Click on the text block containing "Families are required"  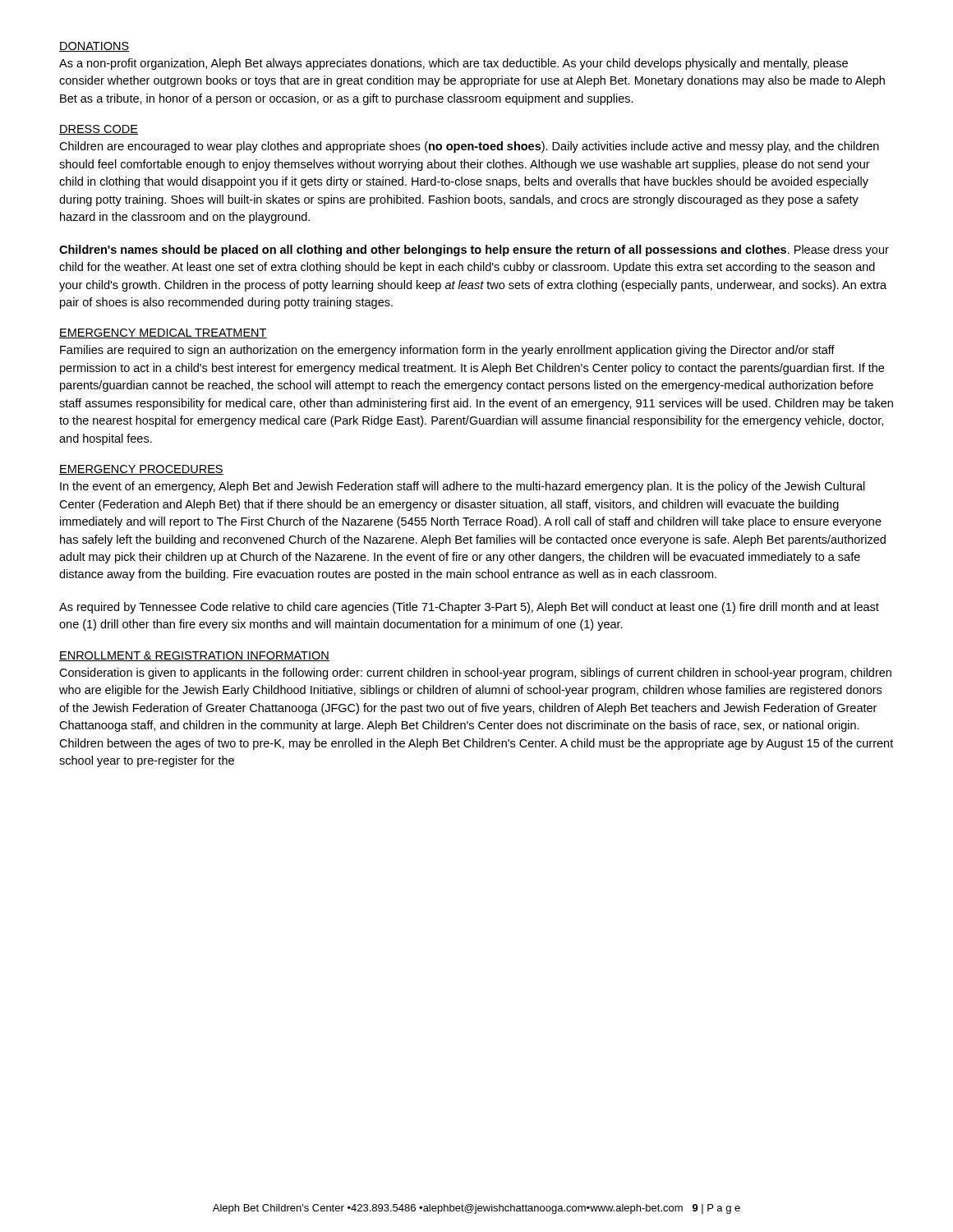tap(476, 394)
